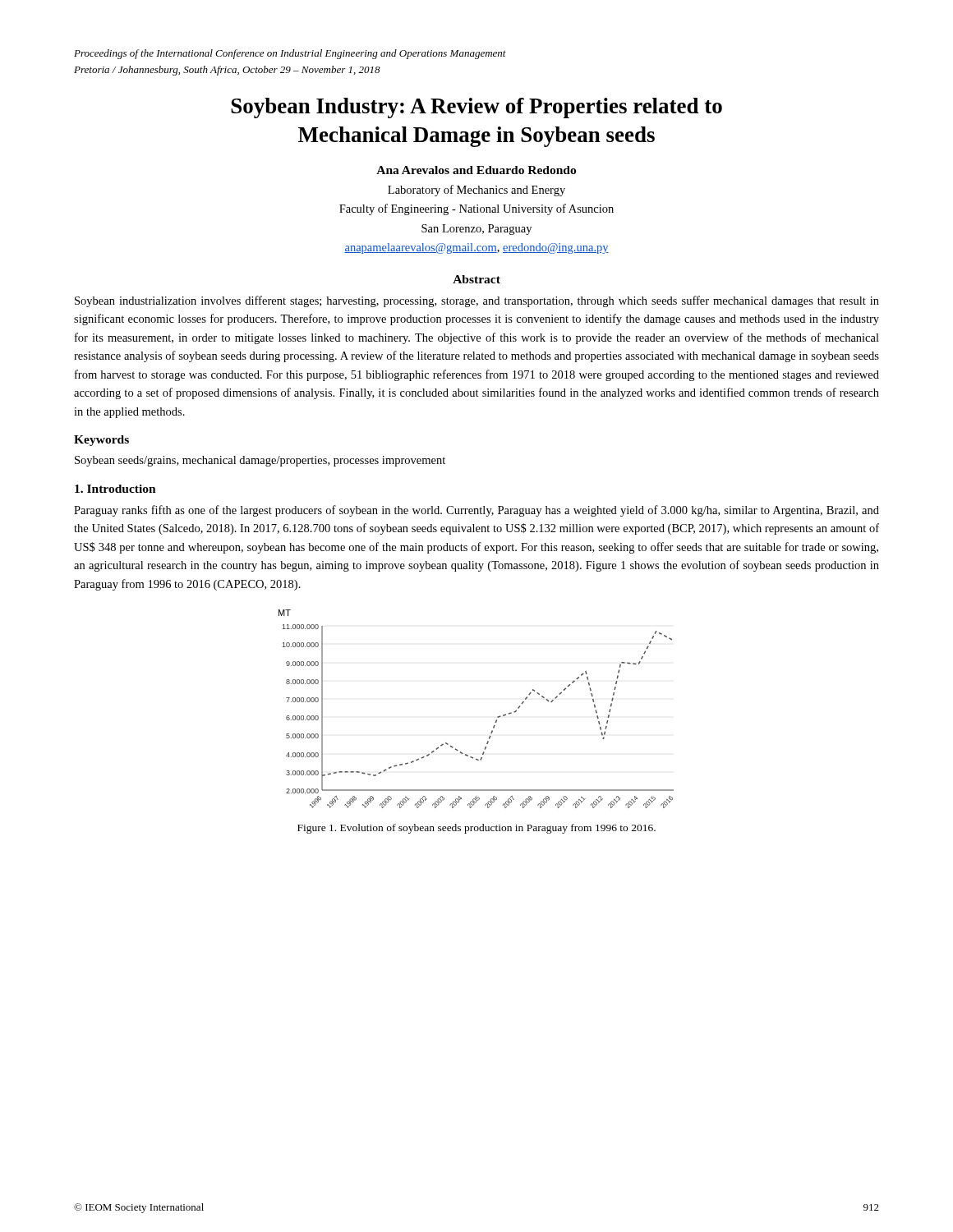This screenshot has height=1232, width=953.
Task: Where is the caption that starts "Figure 1. Evolution of soybean seeds production in"?
Action: (476, 828)
